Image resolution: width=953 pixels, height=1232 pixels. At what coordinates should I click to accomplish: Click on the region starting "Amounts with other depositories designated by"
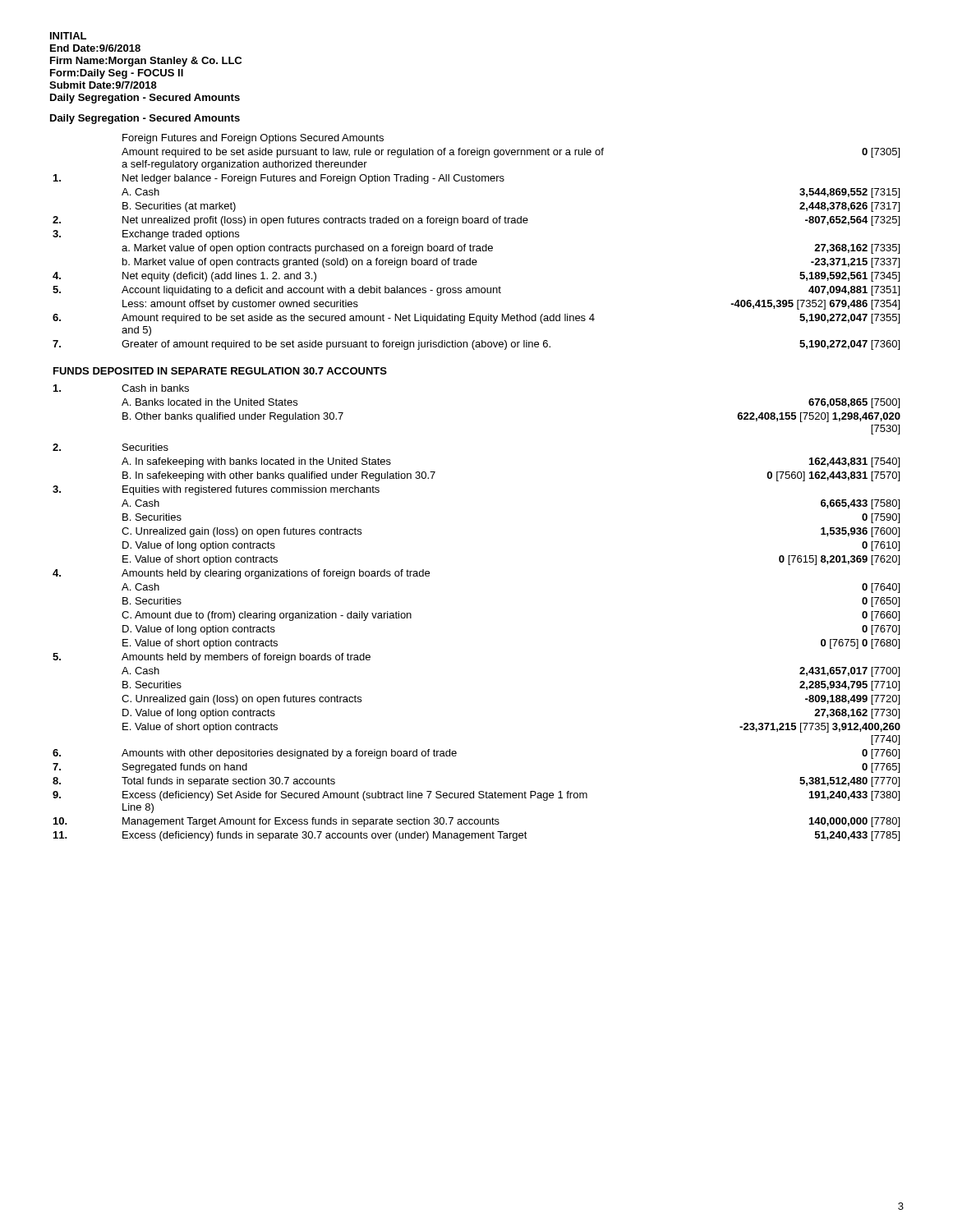point(289,753)
